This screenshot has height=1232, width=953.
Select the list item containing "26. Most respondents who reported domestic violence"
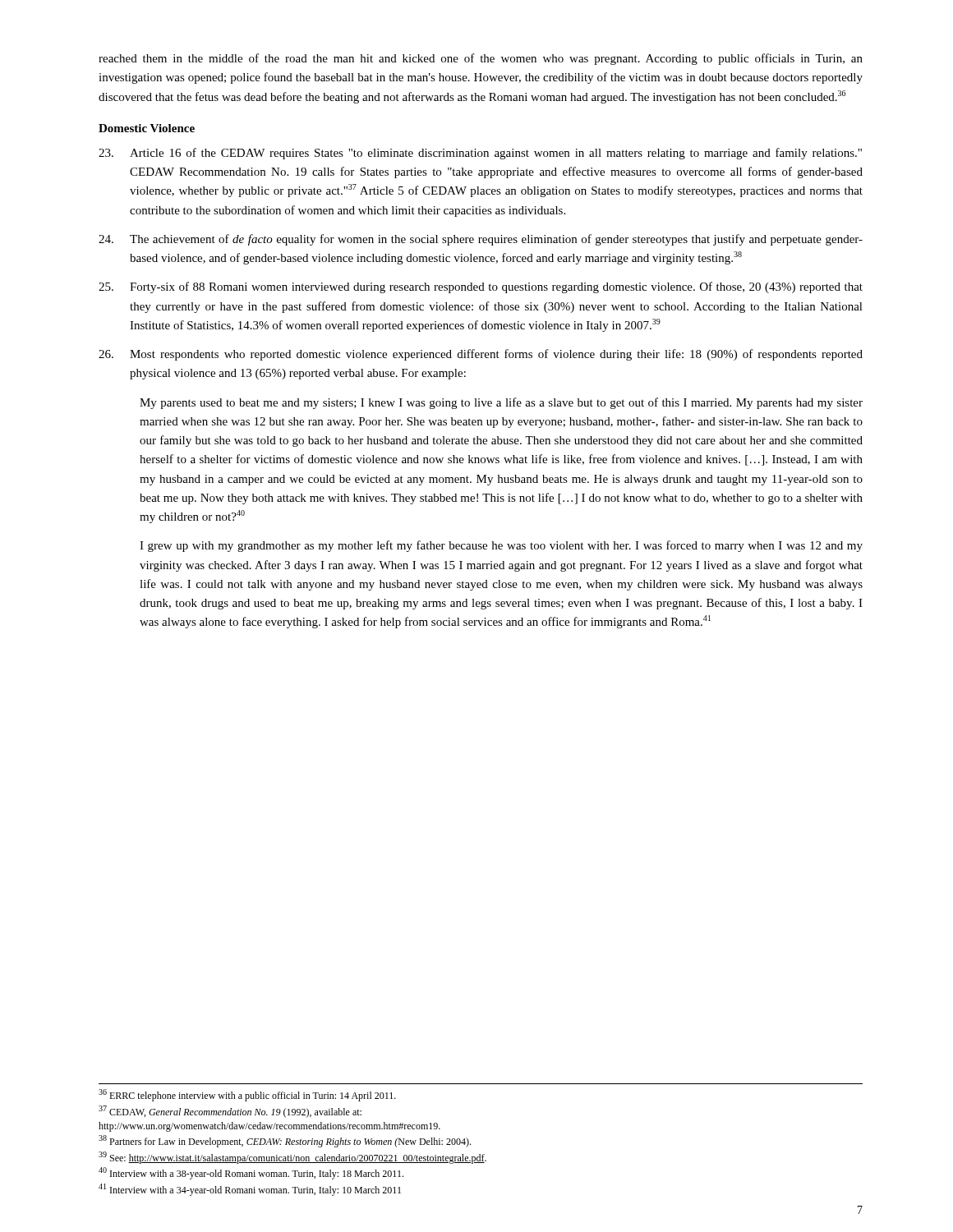pyautogui.click(x=481, y=364)
